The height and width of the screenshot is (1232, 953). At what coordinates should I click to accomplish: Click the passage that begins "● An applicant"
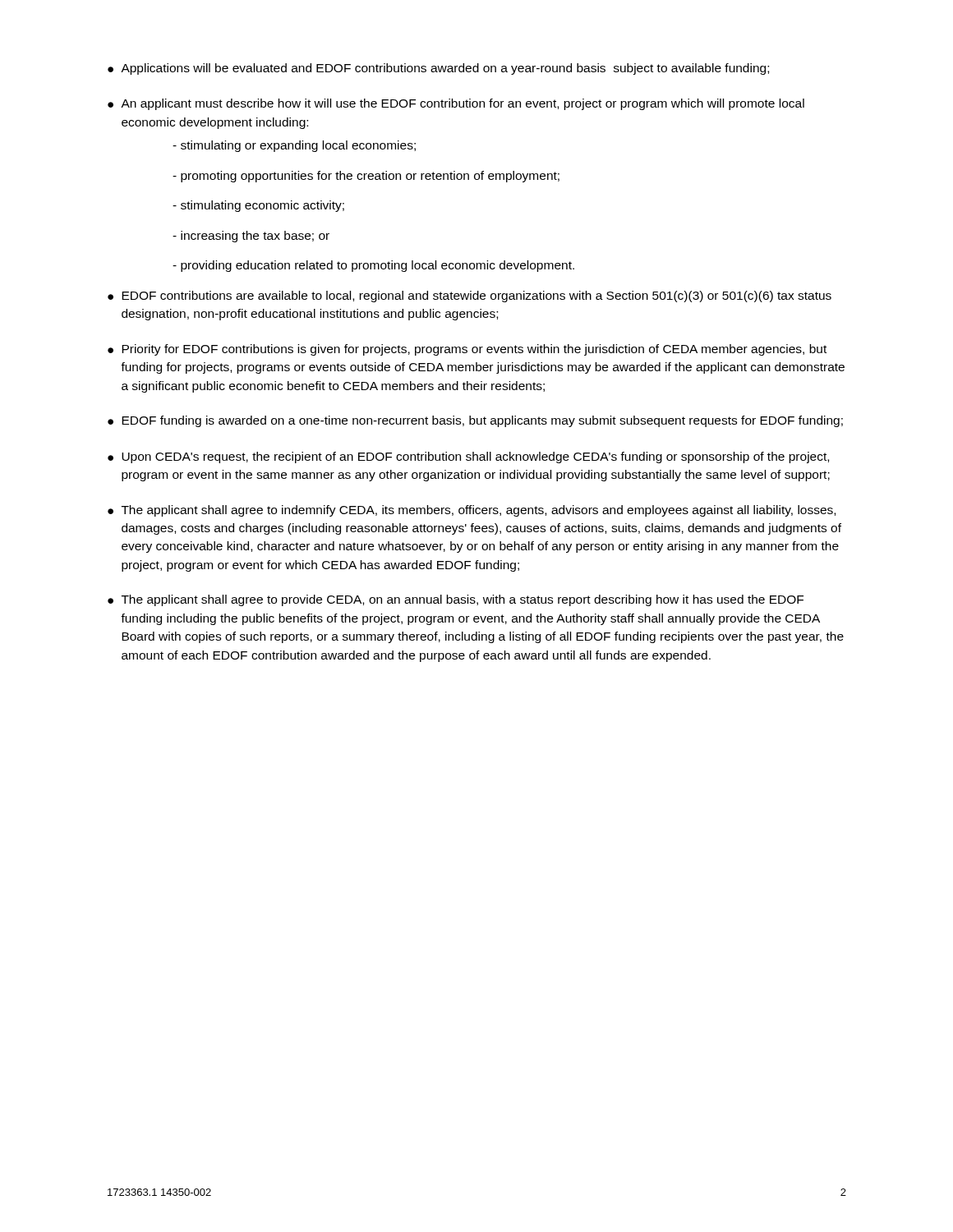coord(476,113)
